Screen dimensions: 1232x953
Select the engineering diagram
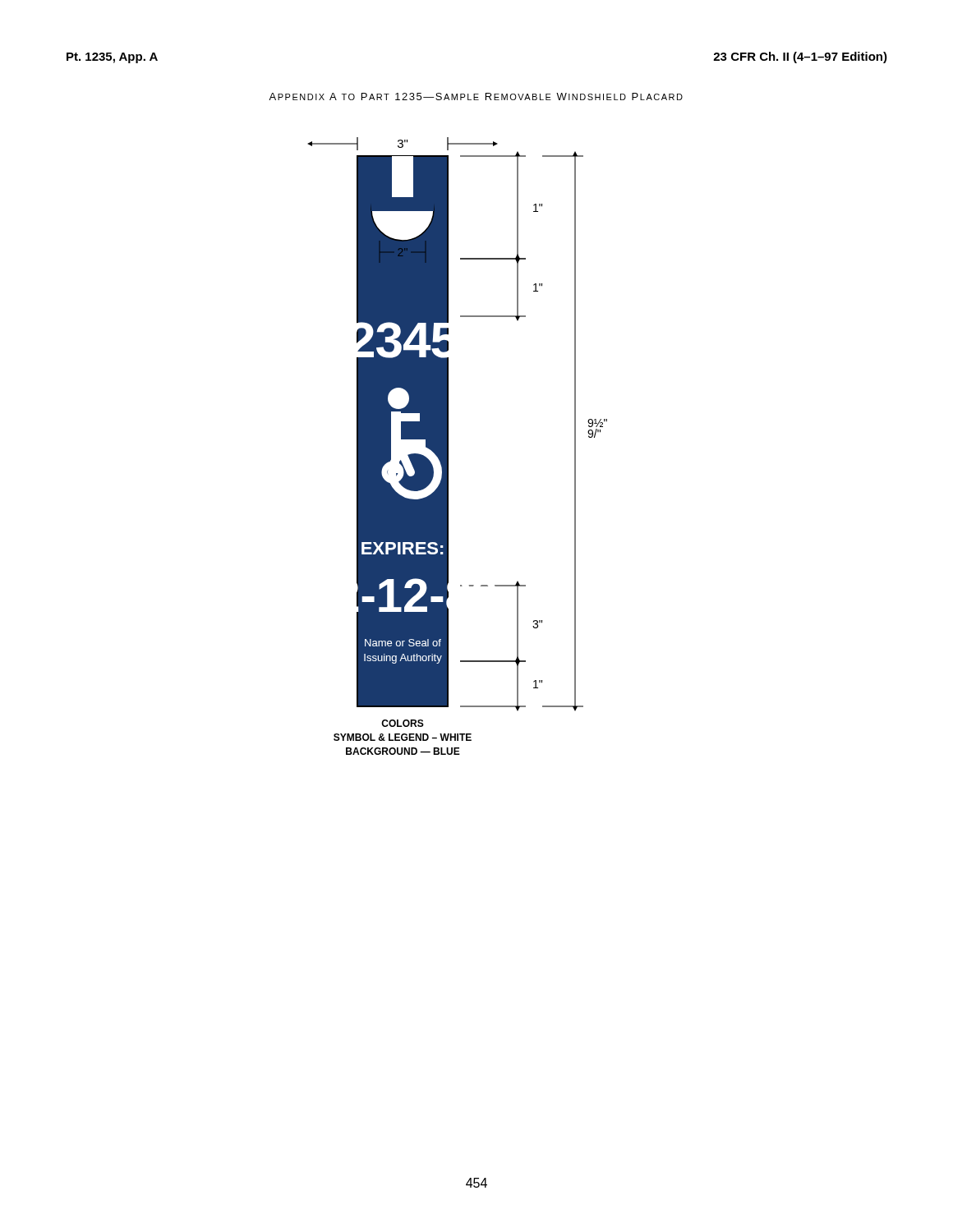[x=476, y=600]
